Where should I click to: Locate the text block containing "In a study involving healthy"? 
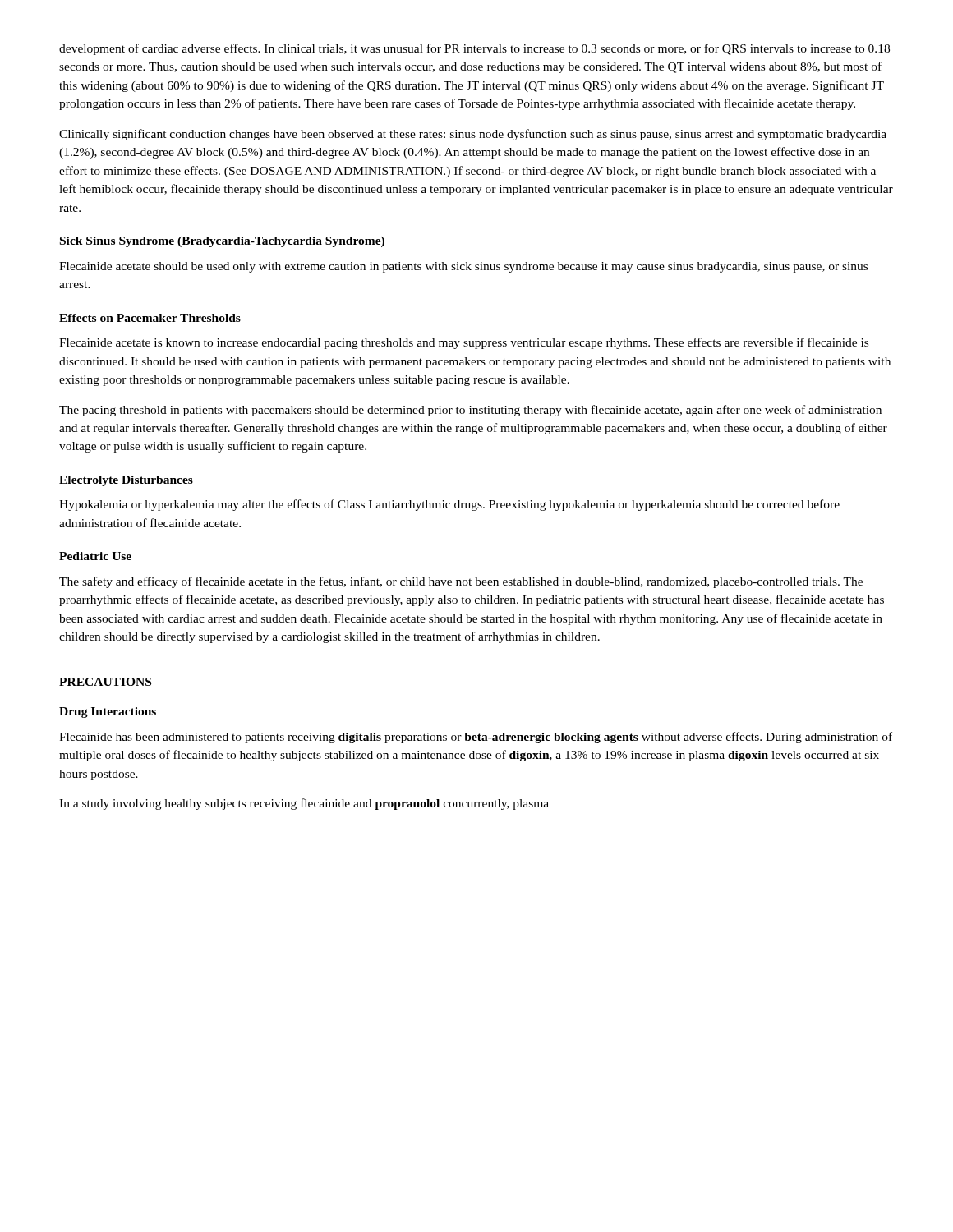[304, 803]
